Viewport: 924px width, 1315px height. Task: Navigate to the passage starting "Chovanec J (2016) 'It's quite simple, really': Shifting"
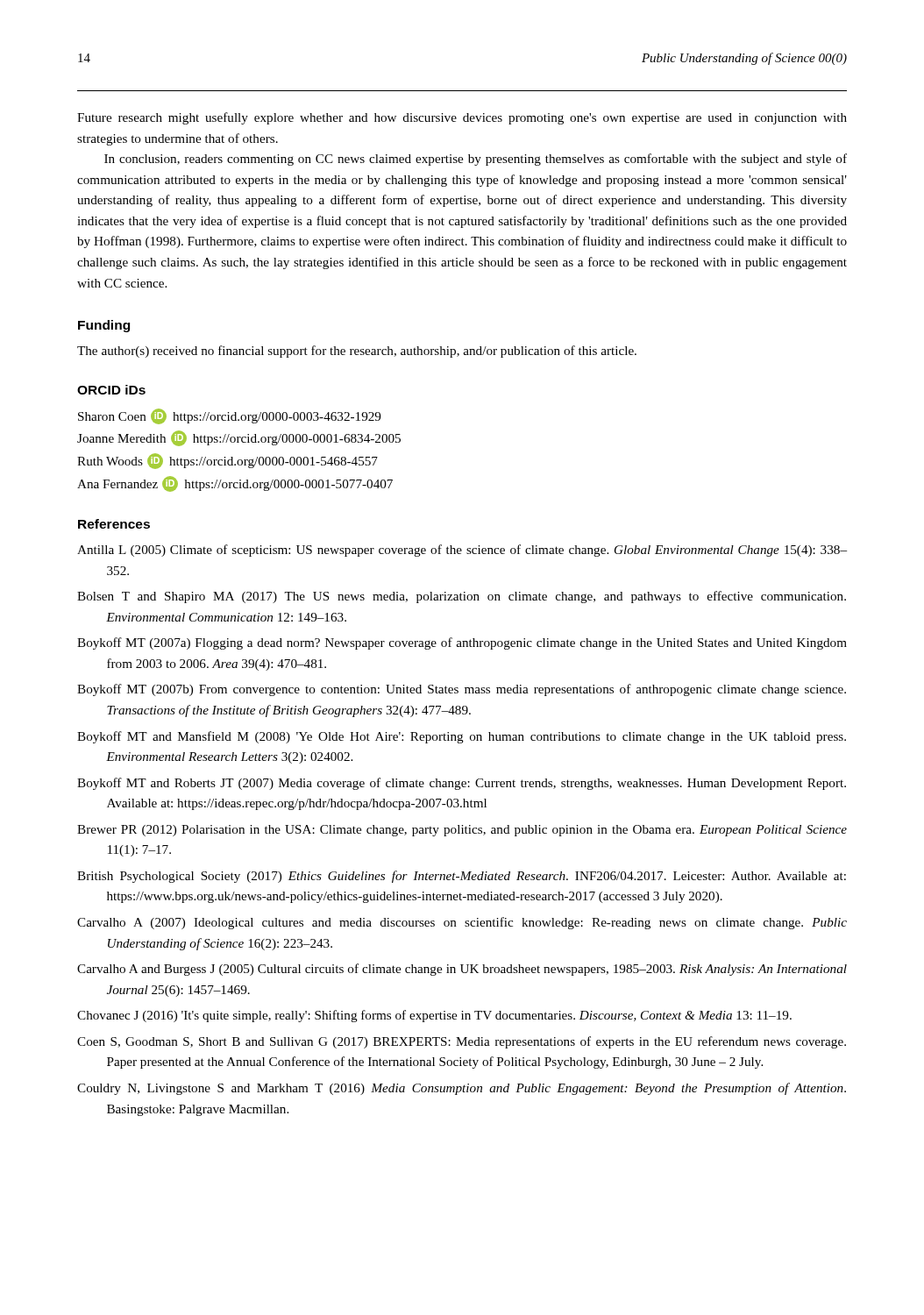435,1015
